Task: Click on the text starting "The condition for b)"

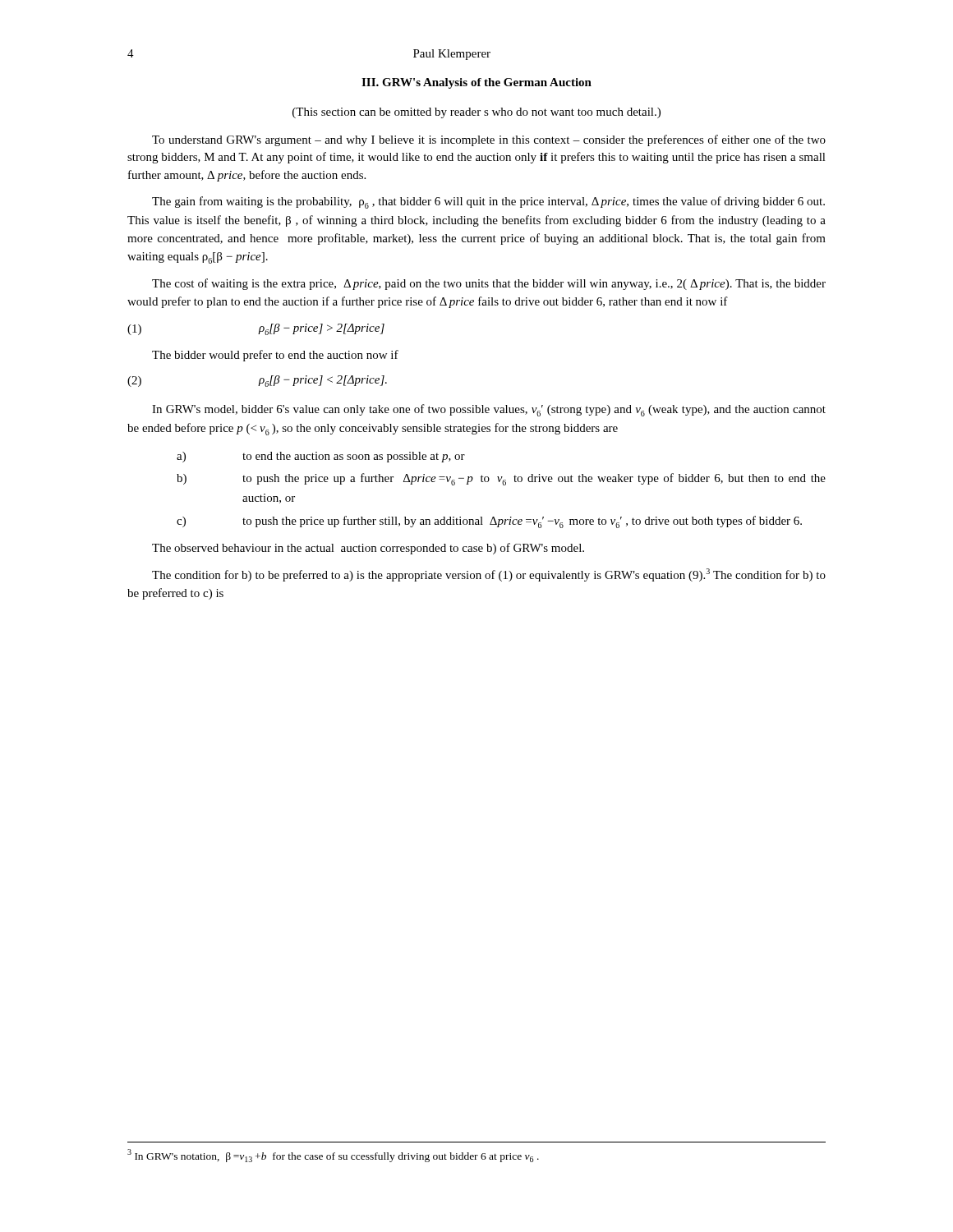Action: point(476,583)
